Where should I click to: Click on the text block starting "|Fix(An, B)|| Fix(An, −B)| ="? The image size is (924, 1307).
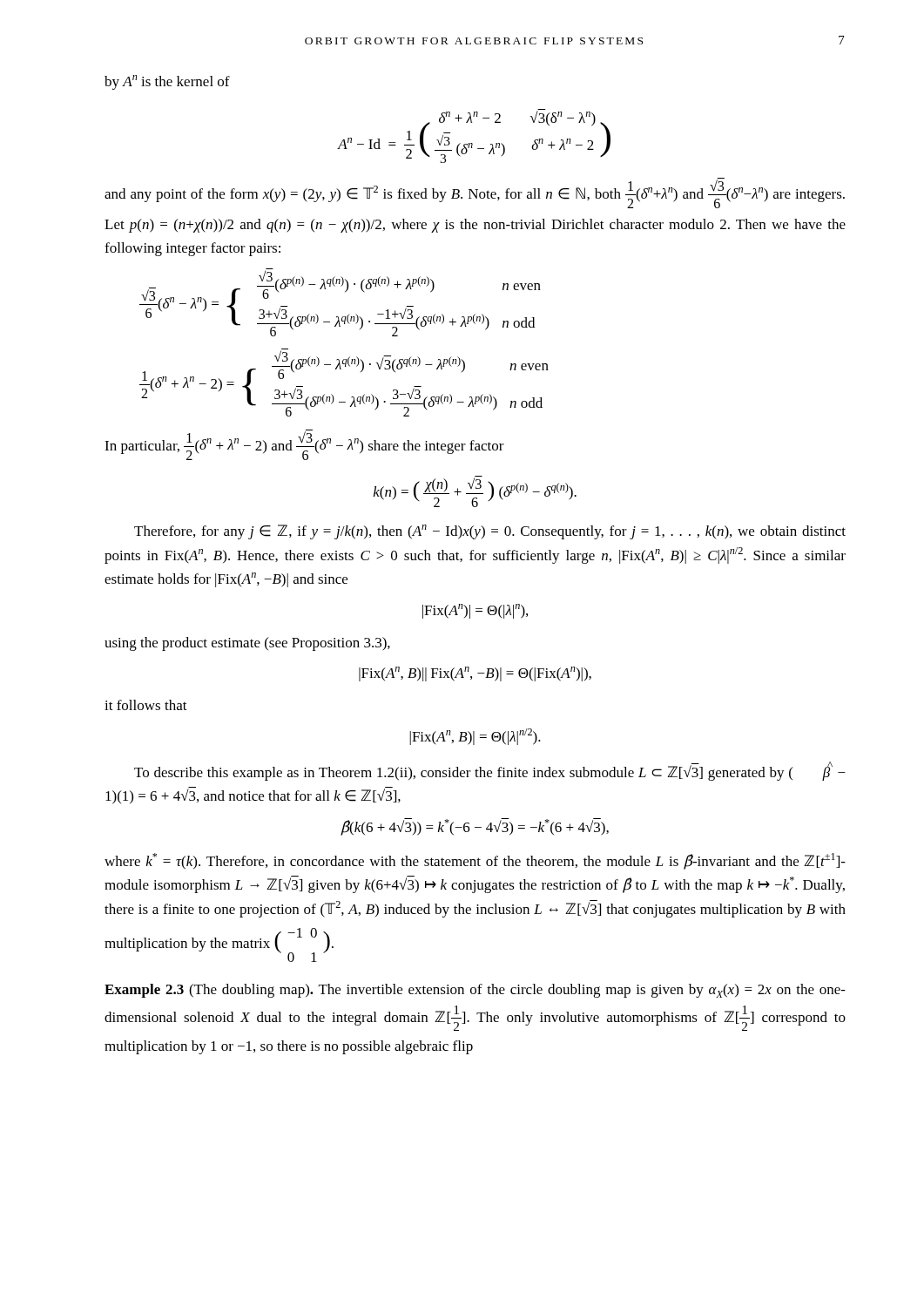(475, 672)
